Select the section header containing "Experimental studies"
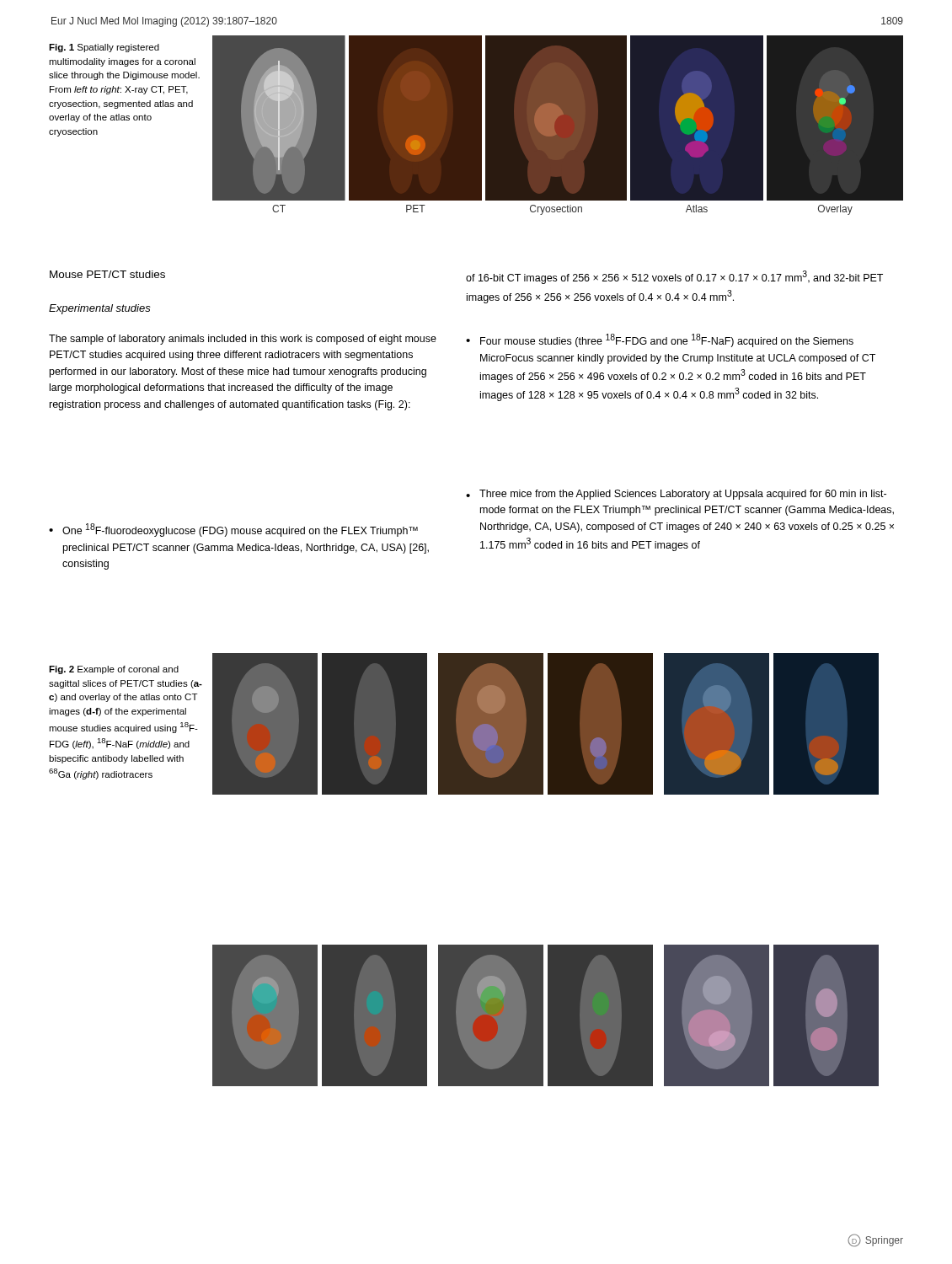Screen dimensions: 1264x952 pos(100,308)
